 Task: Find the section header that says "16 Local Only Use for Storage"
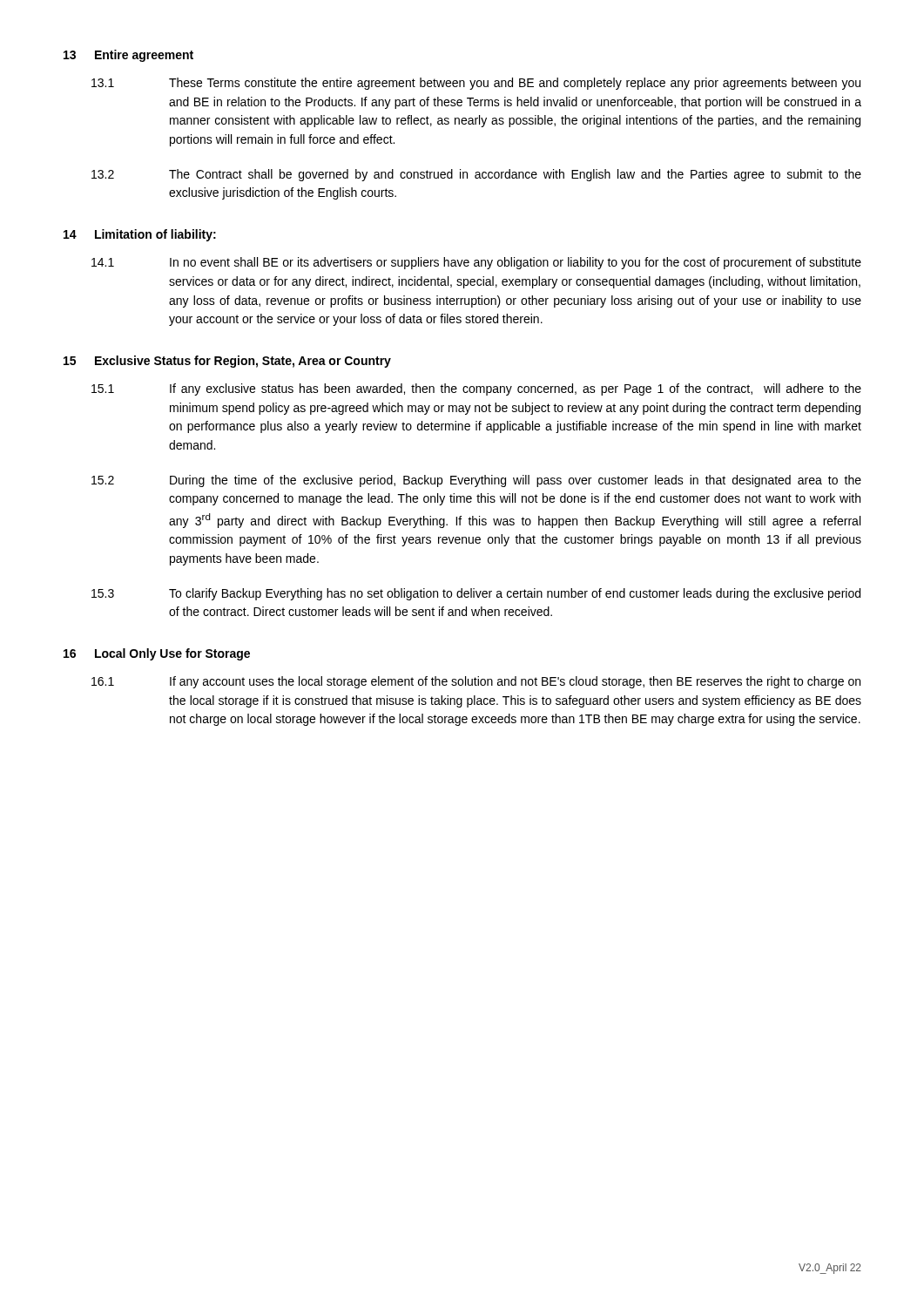pyautogui.click(x=157, y=654)
